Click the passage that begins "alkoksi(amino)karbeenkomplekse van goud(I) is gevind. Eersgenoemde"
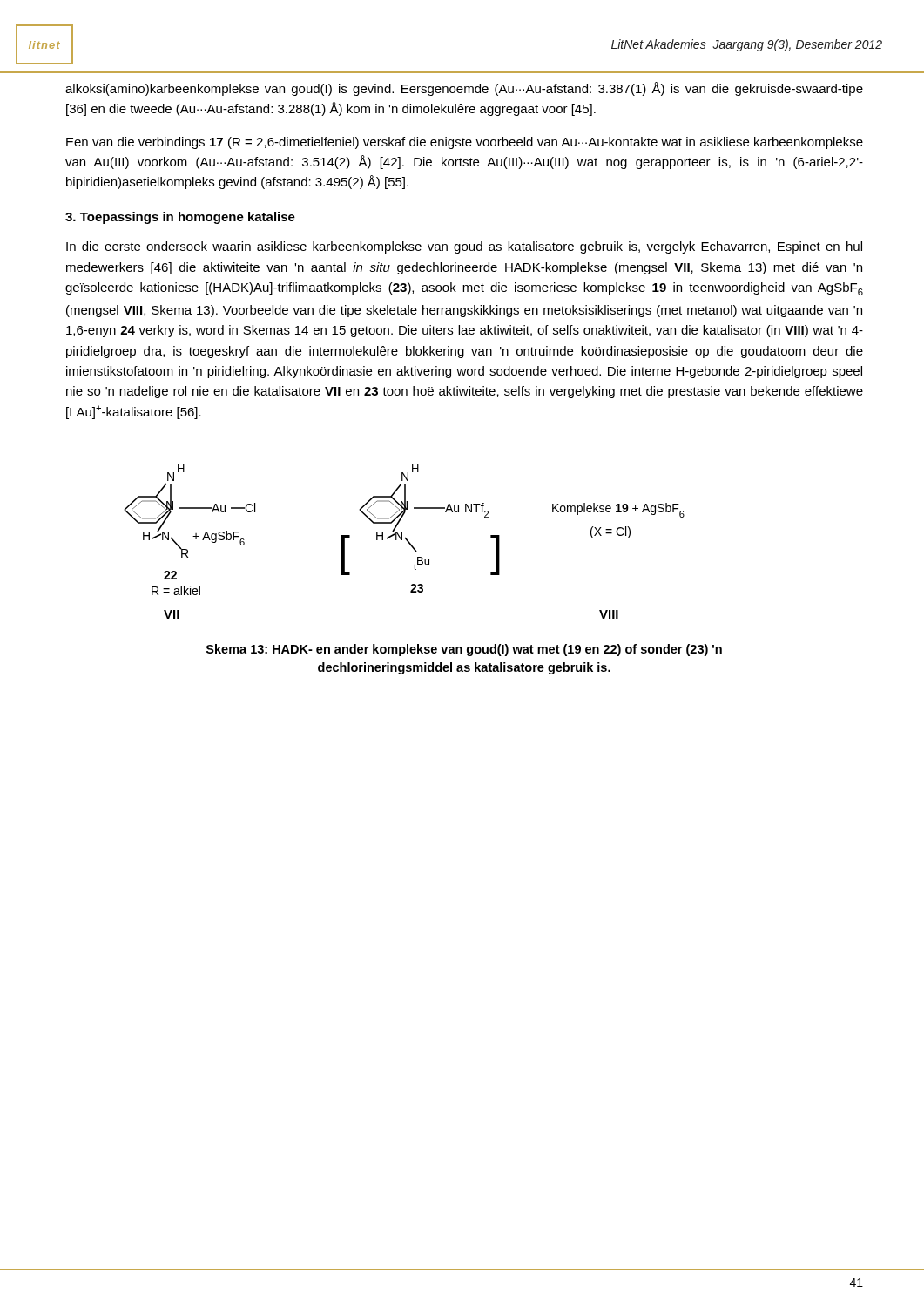Image resolution: width=924 pixels, height=1307 pixels. 464,99
